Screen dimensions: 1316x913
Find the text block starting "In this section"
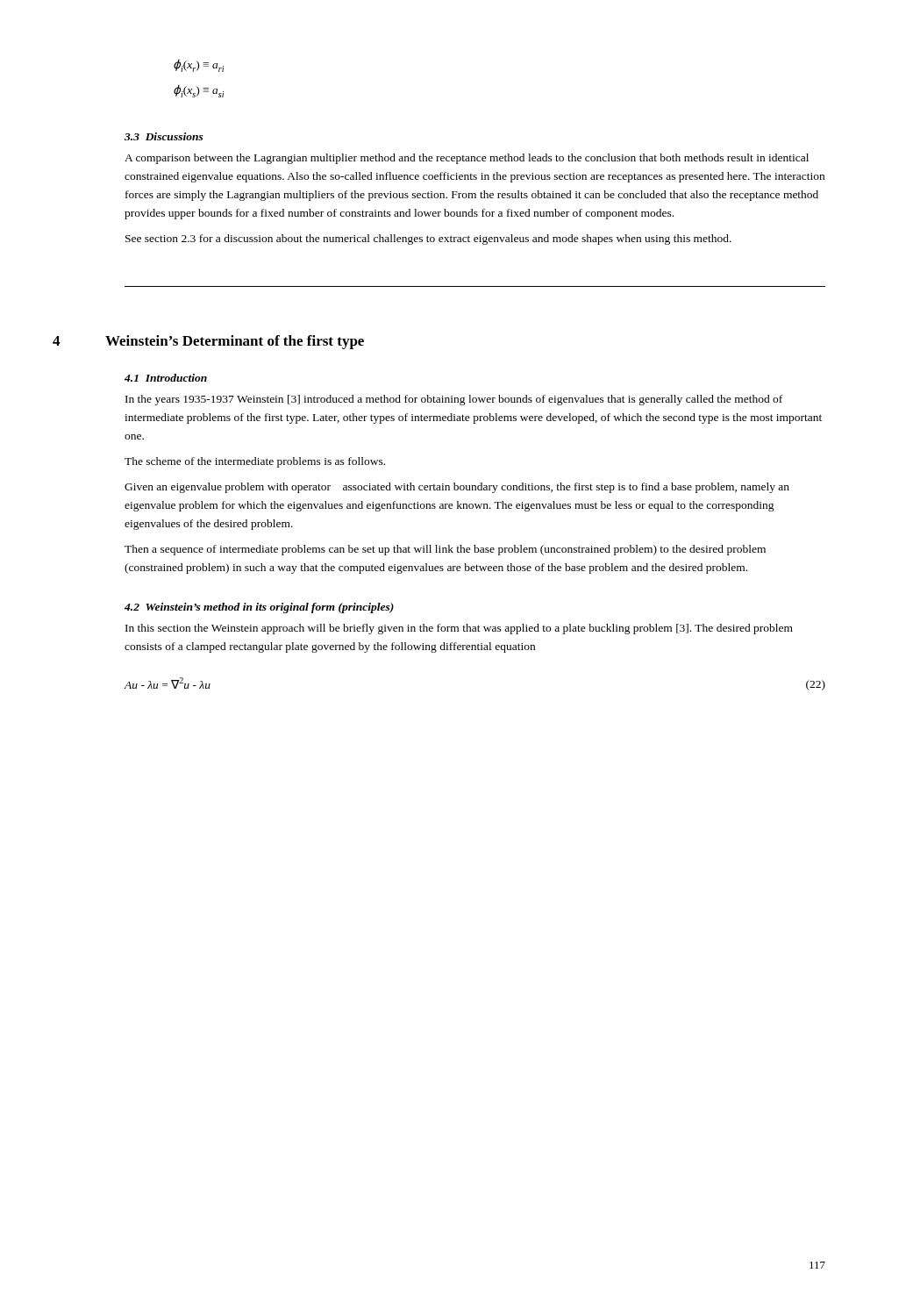point(459,637)
